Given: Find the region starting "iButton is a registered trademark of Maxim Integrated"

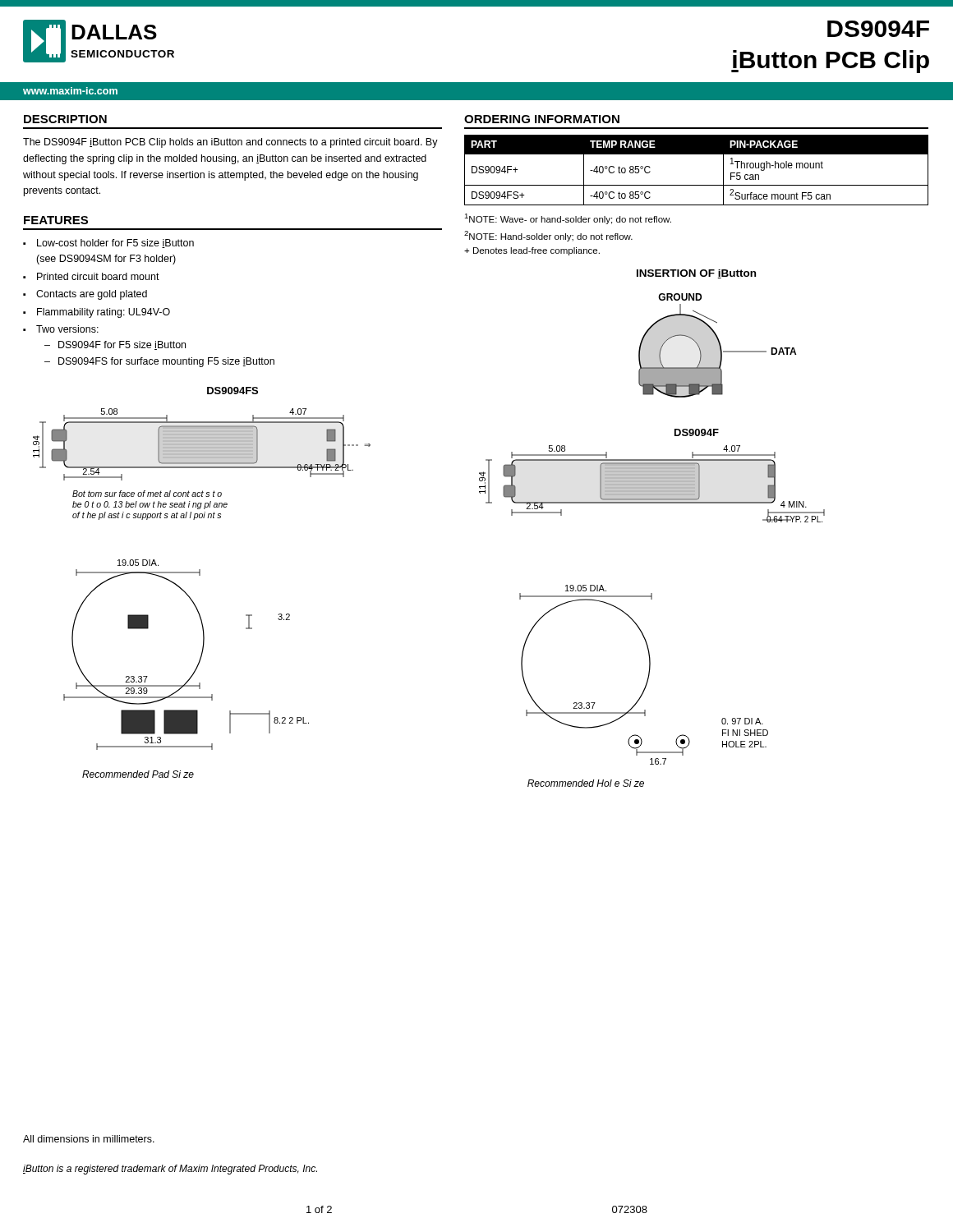Looking at the screenshot, I should point(171,1169).
